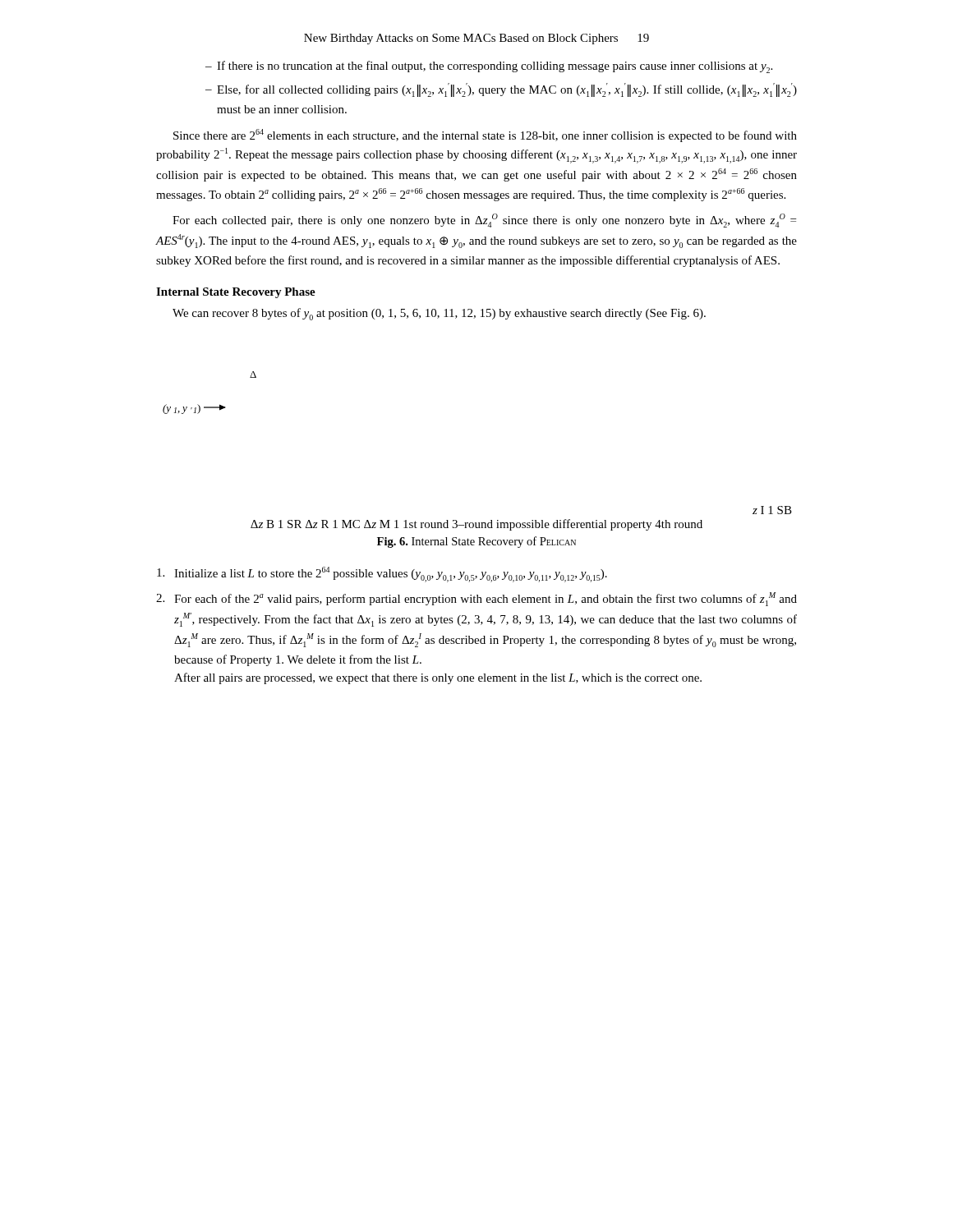
Task: Locate the schematic
Action: pos(476,432)
